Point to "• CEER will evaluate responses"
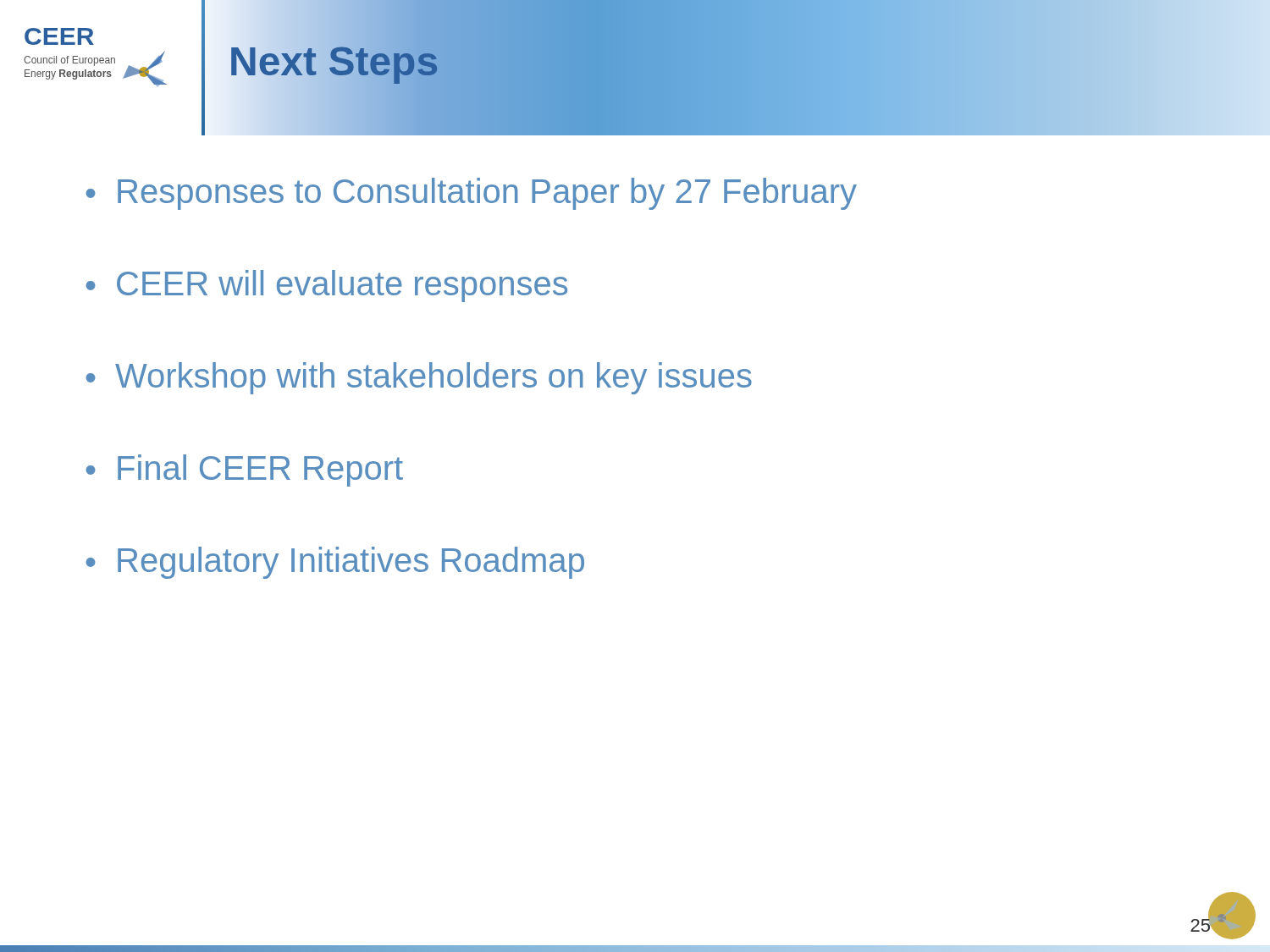This screenshot has width=1270, height=952. (327, 284)
